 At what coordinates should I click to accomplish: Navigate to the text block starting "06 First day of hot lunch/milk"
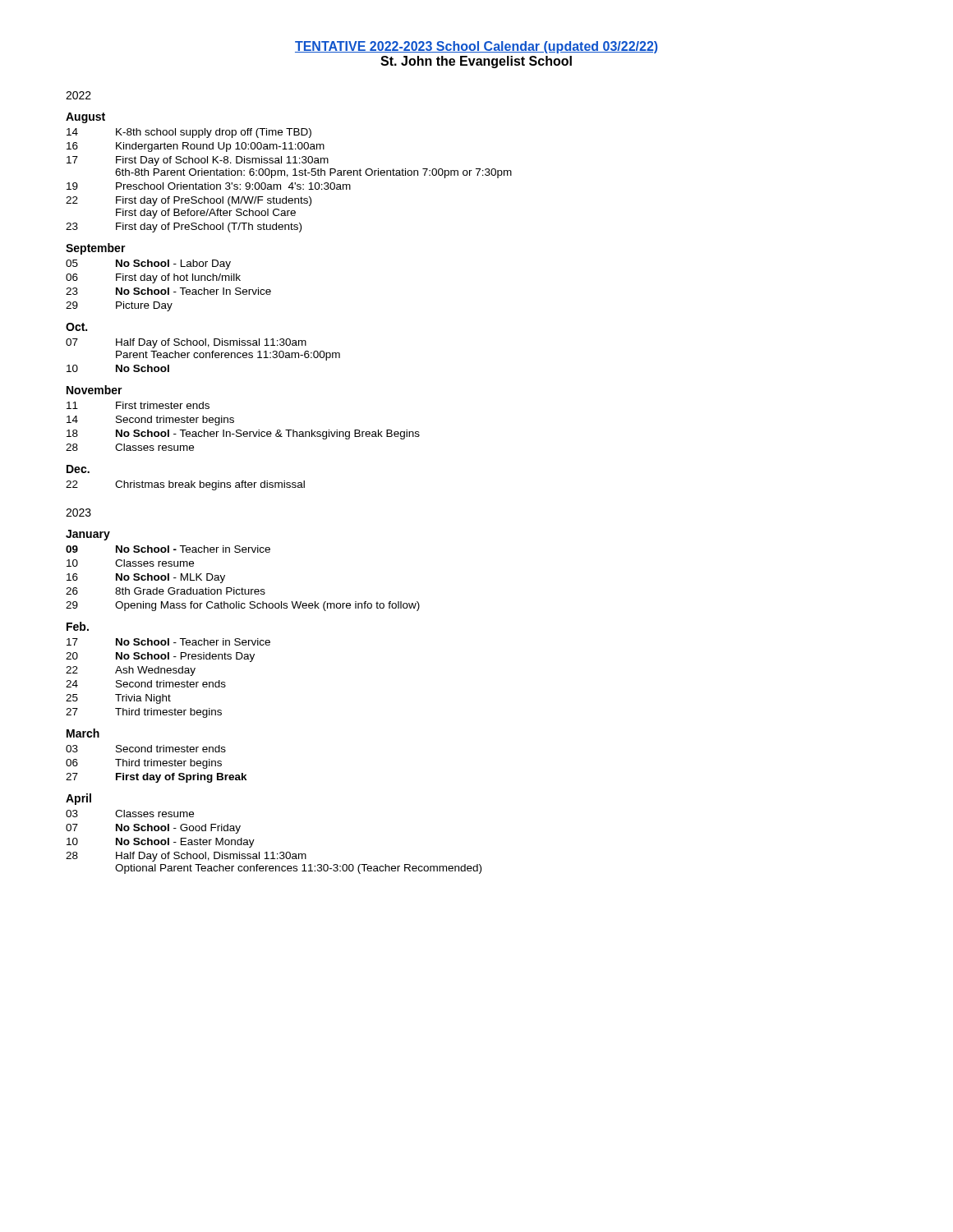(153, 278)
